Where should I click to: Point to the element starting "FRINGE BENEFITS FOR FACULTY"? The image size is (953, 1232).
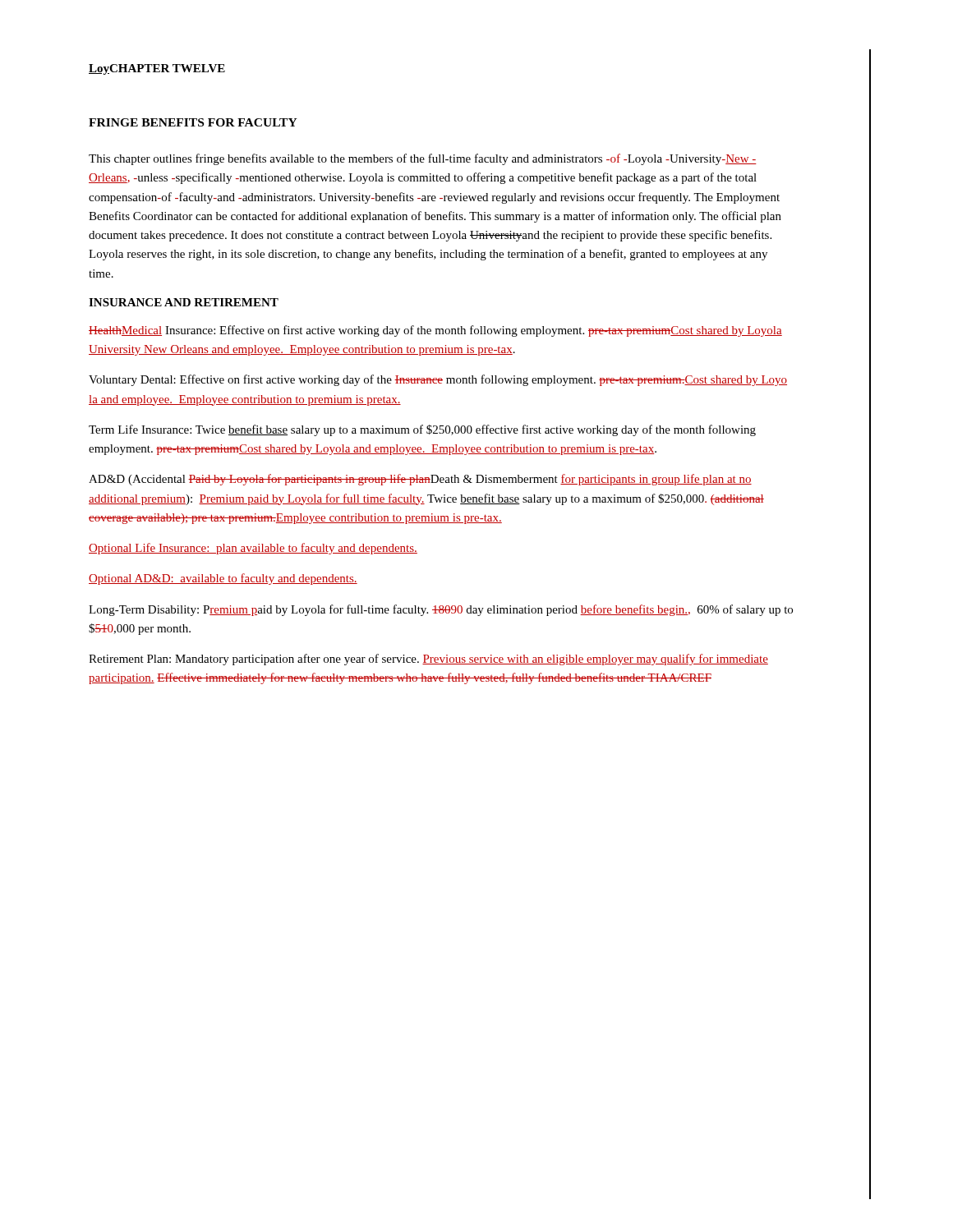click(193, 122)
